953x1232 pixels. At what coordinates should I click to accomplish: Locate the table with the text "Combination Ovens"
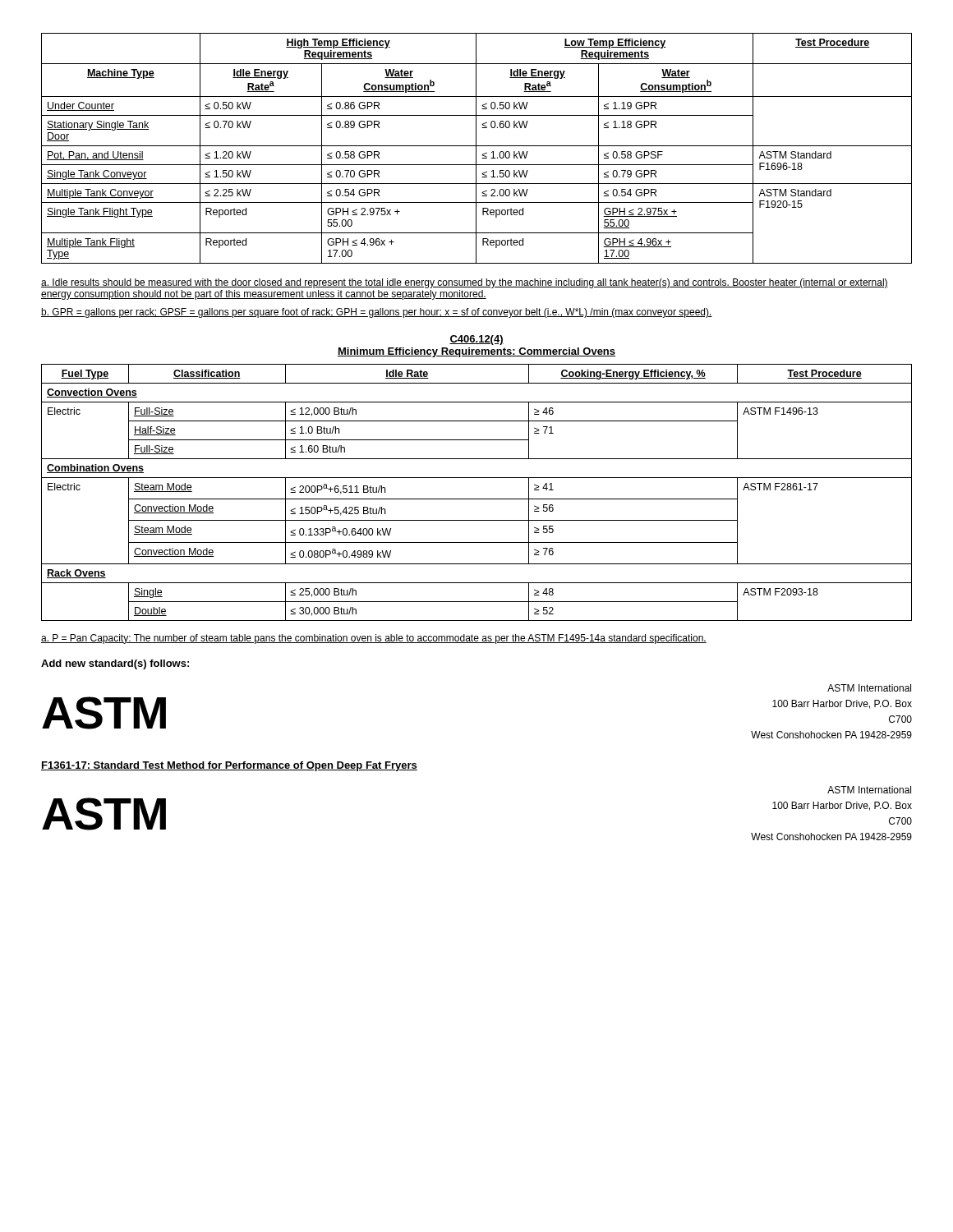point(476,492)
